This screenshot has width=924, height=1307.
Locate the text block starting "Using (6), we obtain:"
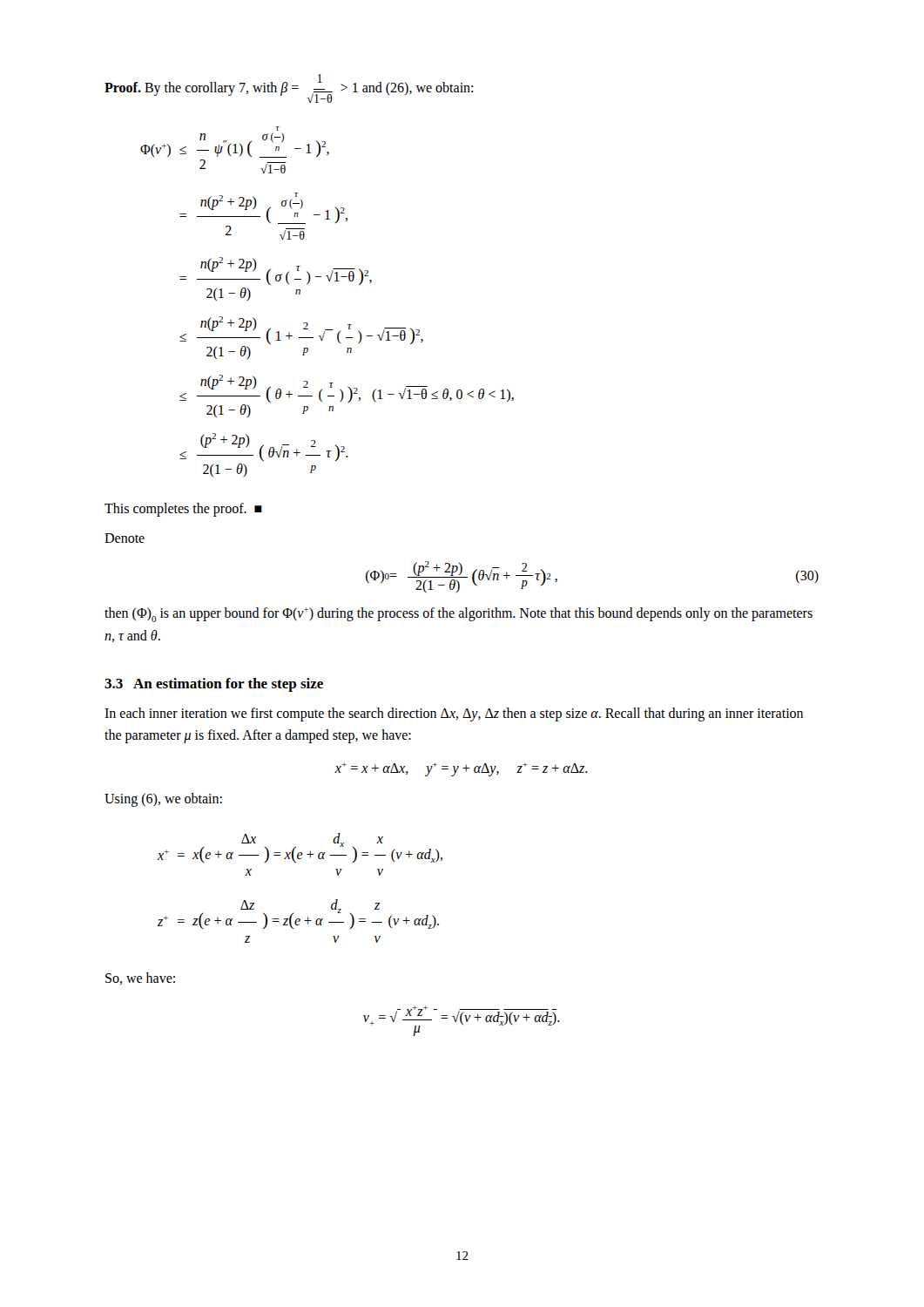164,799
